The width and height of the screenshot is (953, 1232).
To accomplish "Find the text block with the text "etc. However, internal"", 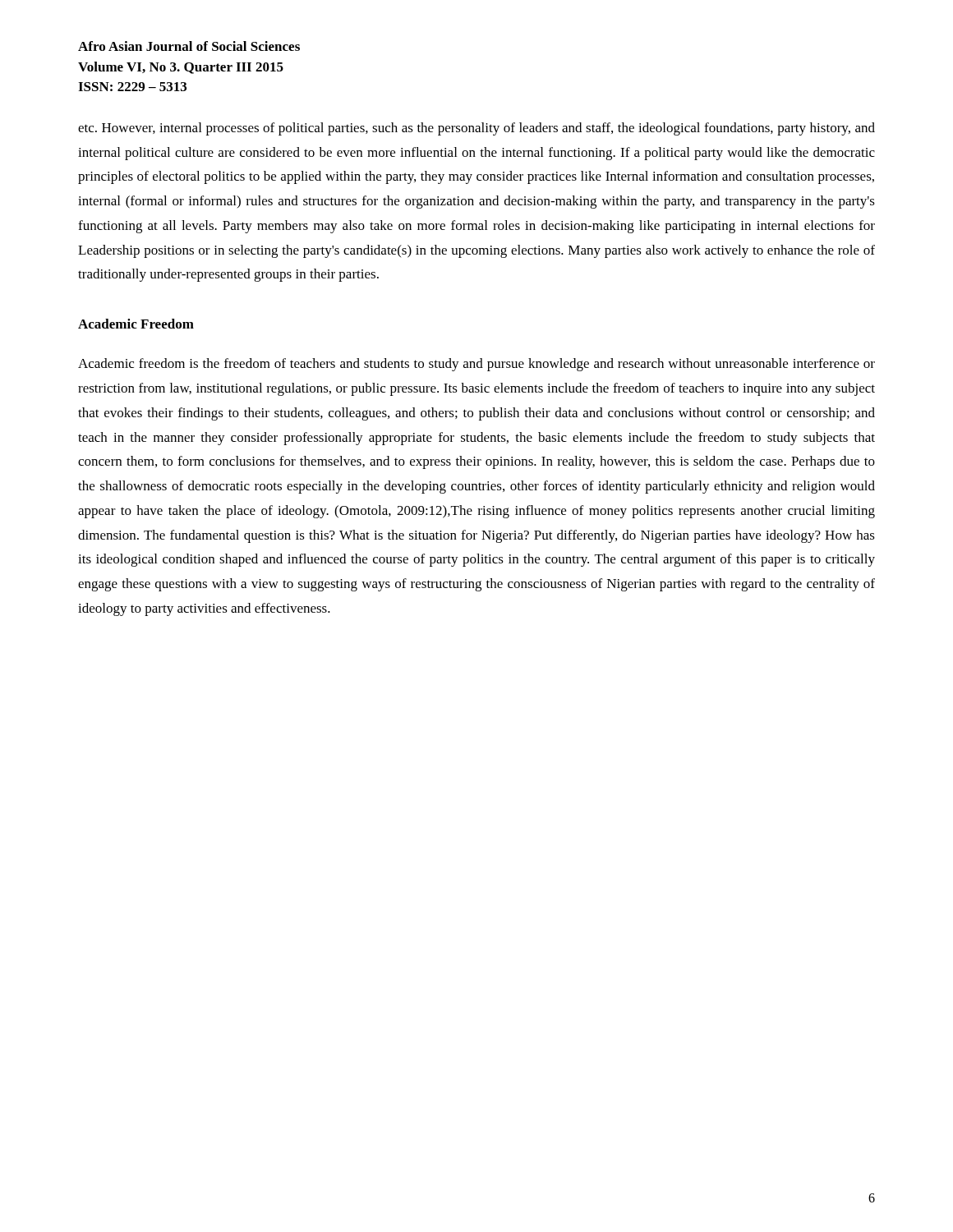I will point(476,201).
